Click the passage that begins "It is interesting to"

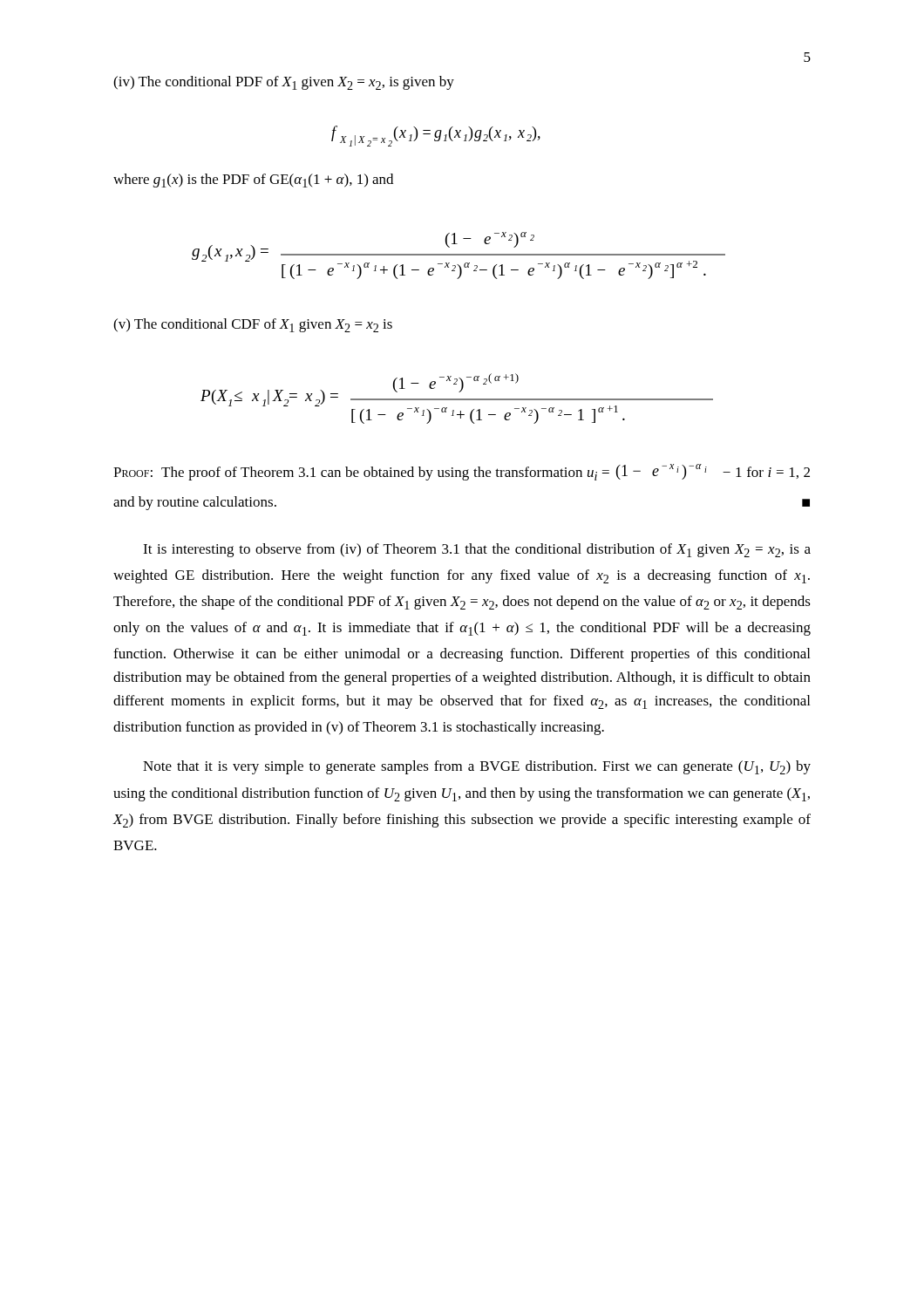pyautogui.click(x=462, y=638)
